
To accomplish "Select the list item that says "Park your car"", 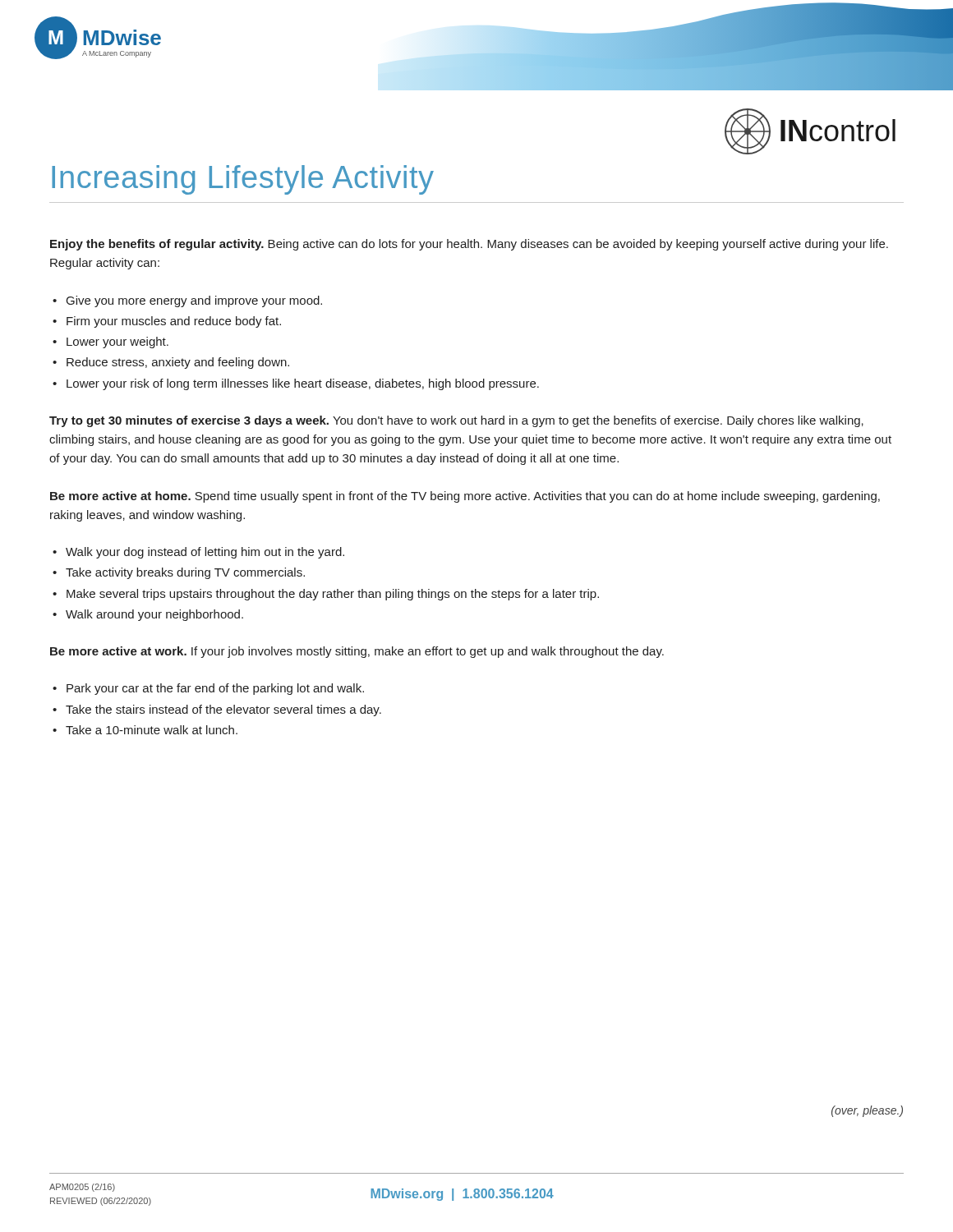I will [x=215, y=688].
